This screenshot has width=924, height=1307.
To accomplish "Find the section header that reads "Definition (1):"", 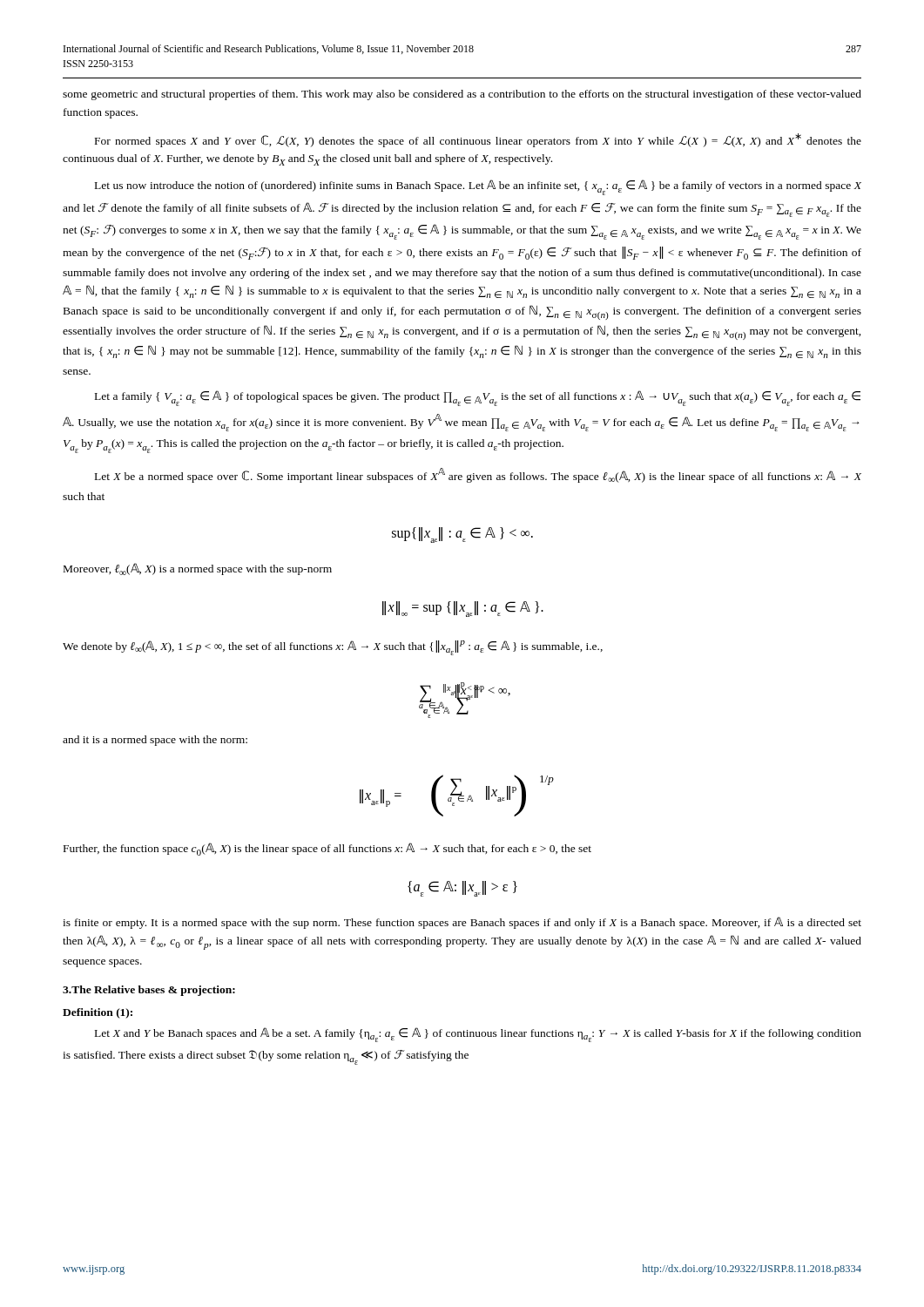I will click(98, 1012).
